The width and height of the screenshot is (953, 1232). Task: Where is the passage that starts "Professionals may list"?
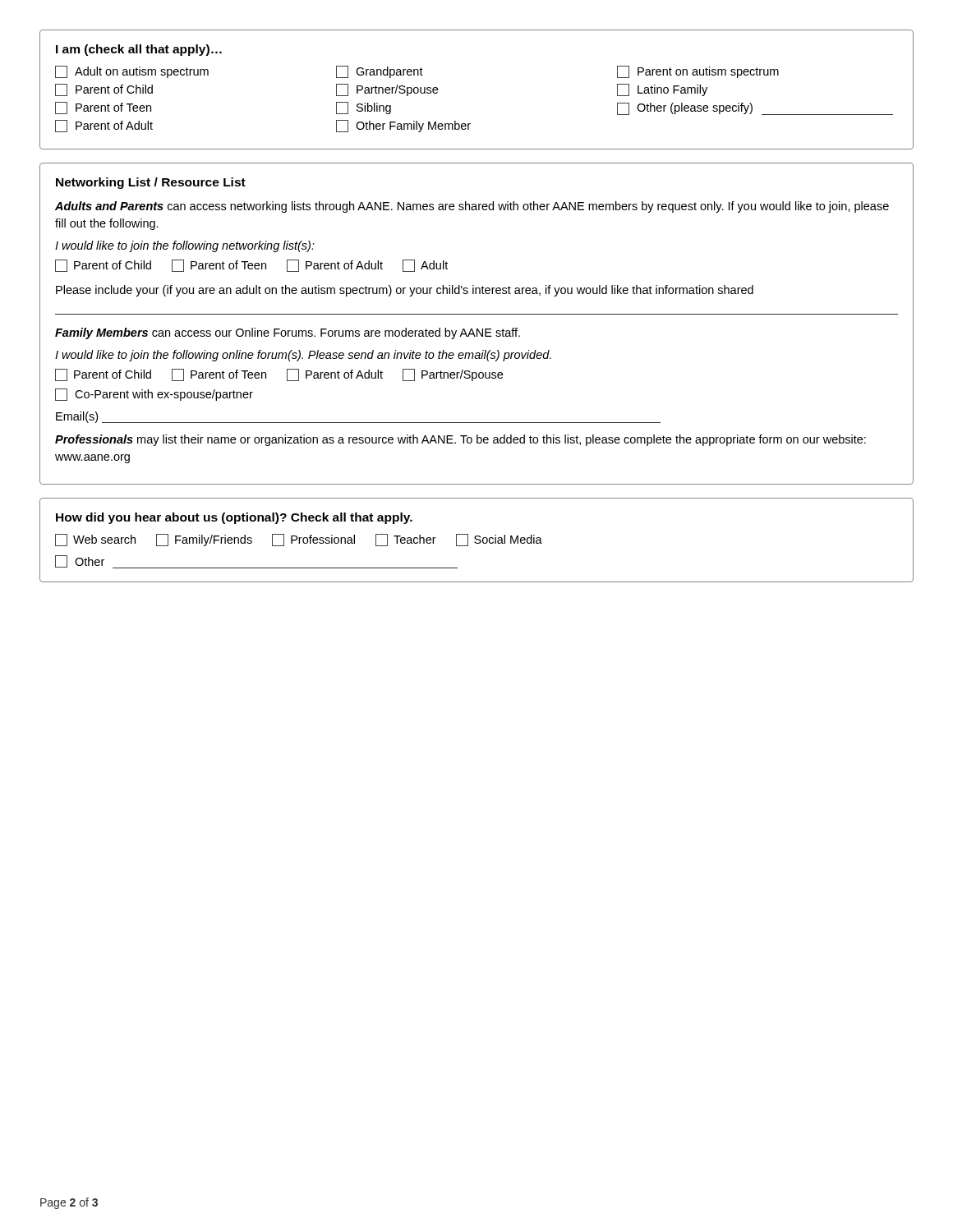461,448
